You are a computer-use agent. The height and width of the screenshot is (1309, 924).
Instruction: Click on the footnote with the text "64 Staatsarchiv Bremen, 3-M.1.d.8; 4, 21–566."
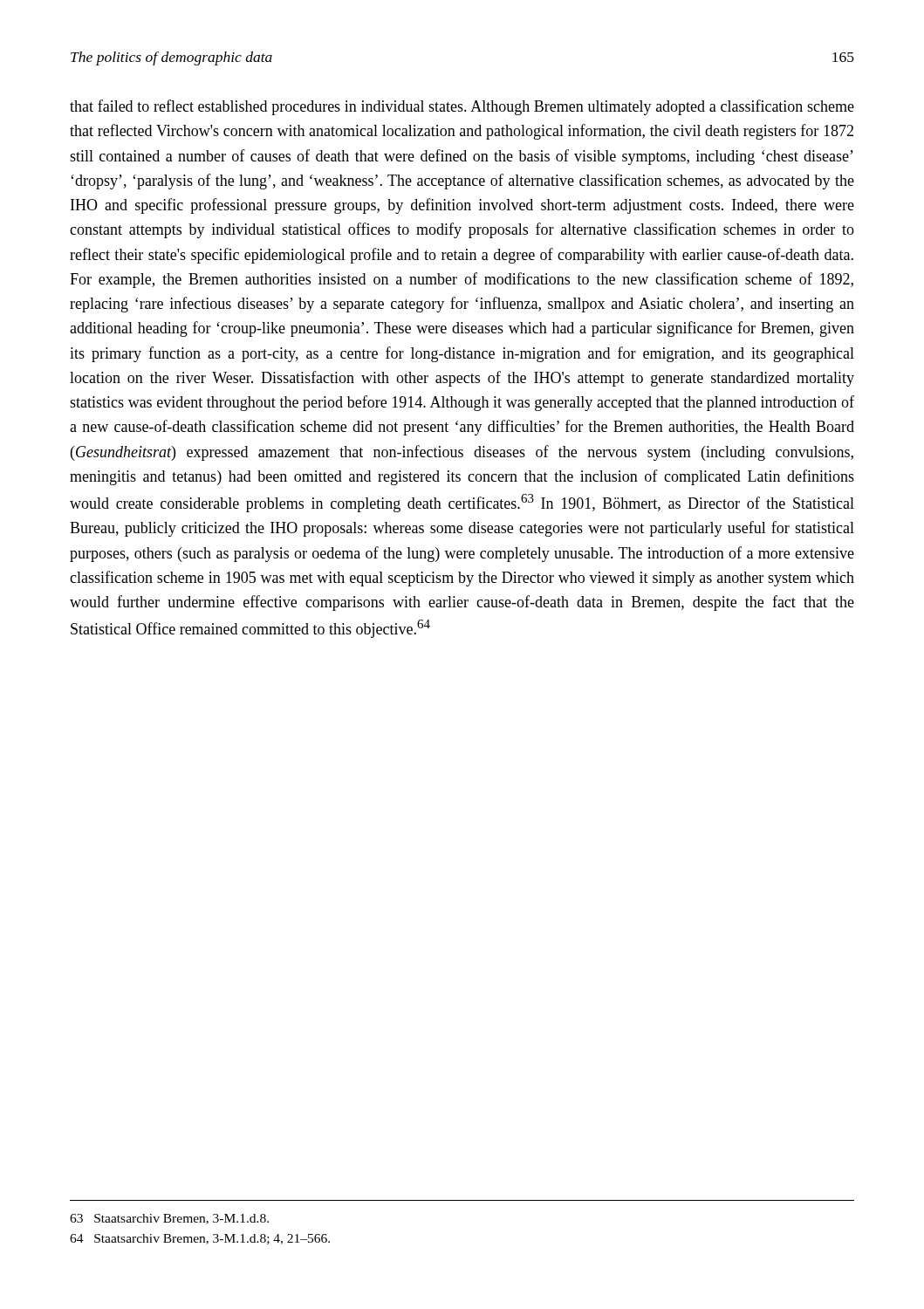pyautogui.click(x=200, y=1239)
